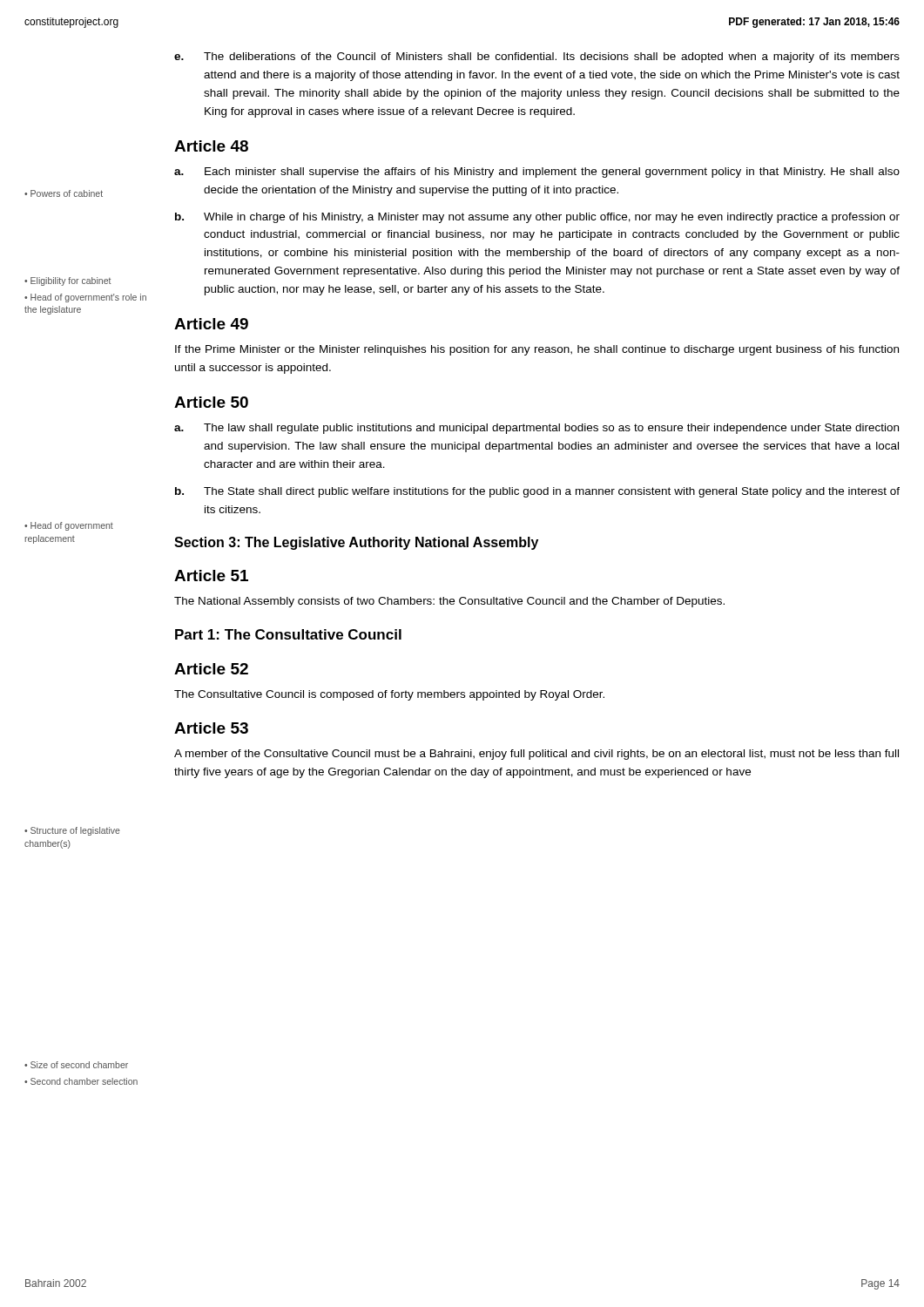Image resolution: width=924 pixels, height=1307 pixels.
Task: Find the block starting "Section 3: The Legislative Authority National Assembly"
Action: [x=356, y=542]
